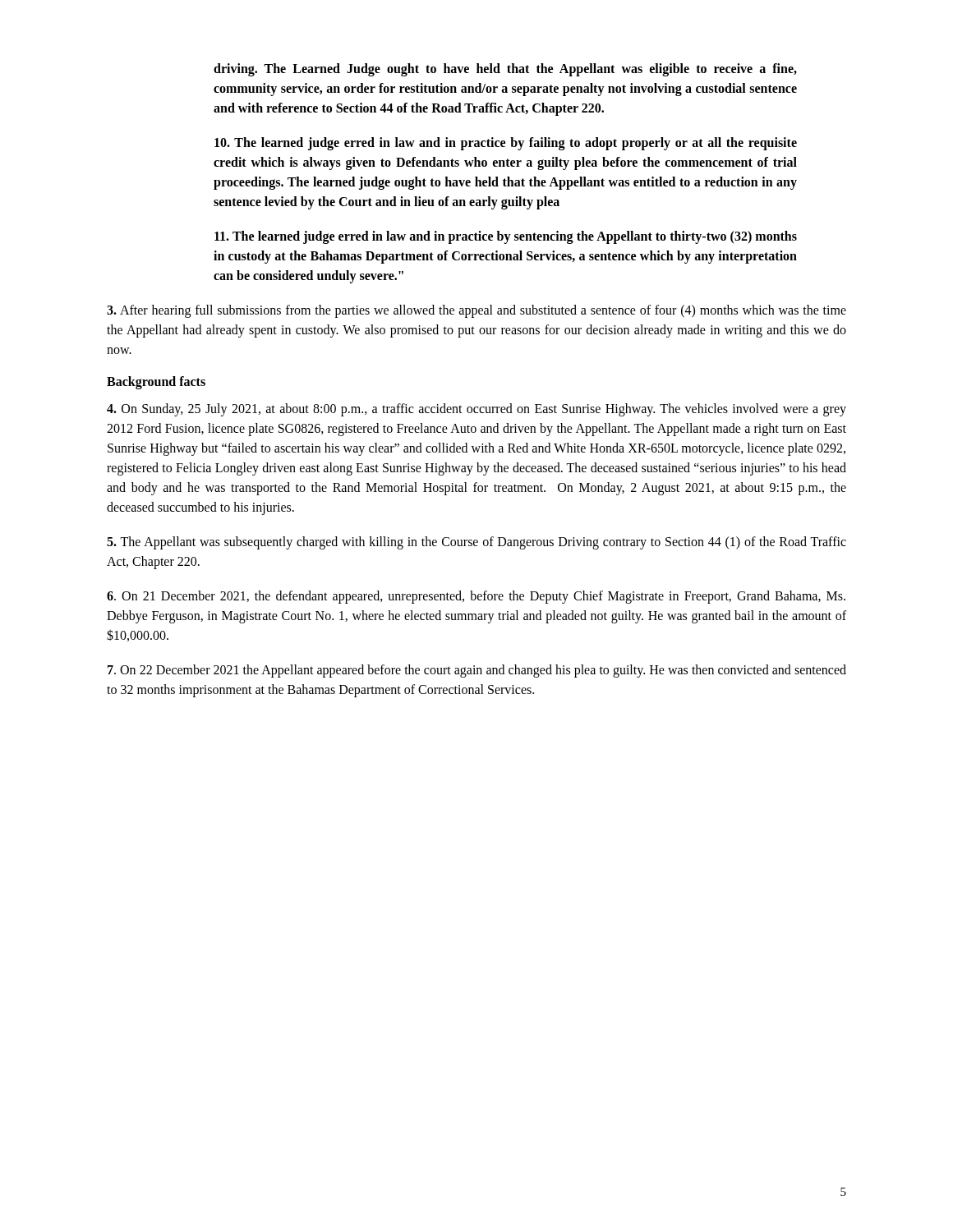Find the block on this page that starts "On Sunday, 25 July 2021, at about"
953x1232 pixels.
(476, 458)
